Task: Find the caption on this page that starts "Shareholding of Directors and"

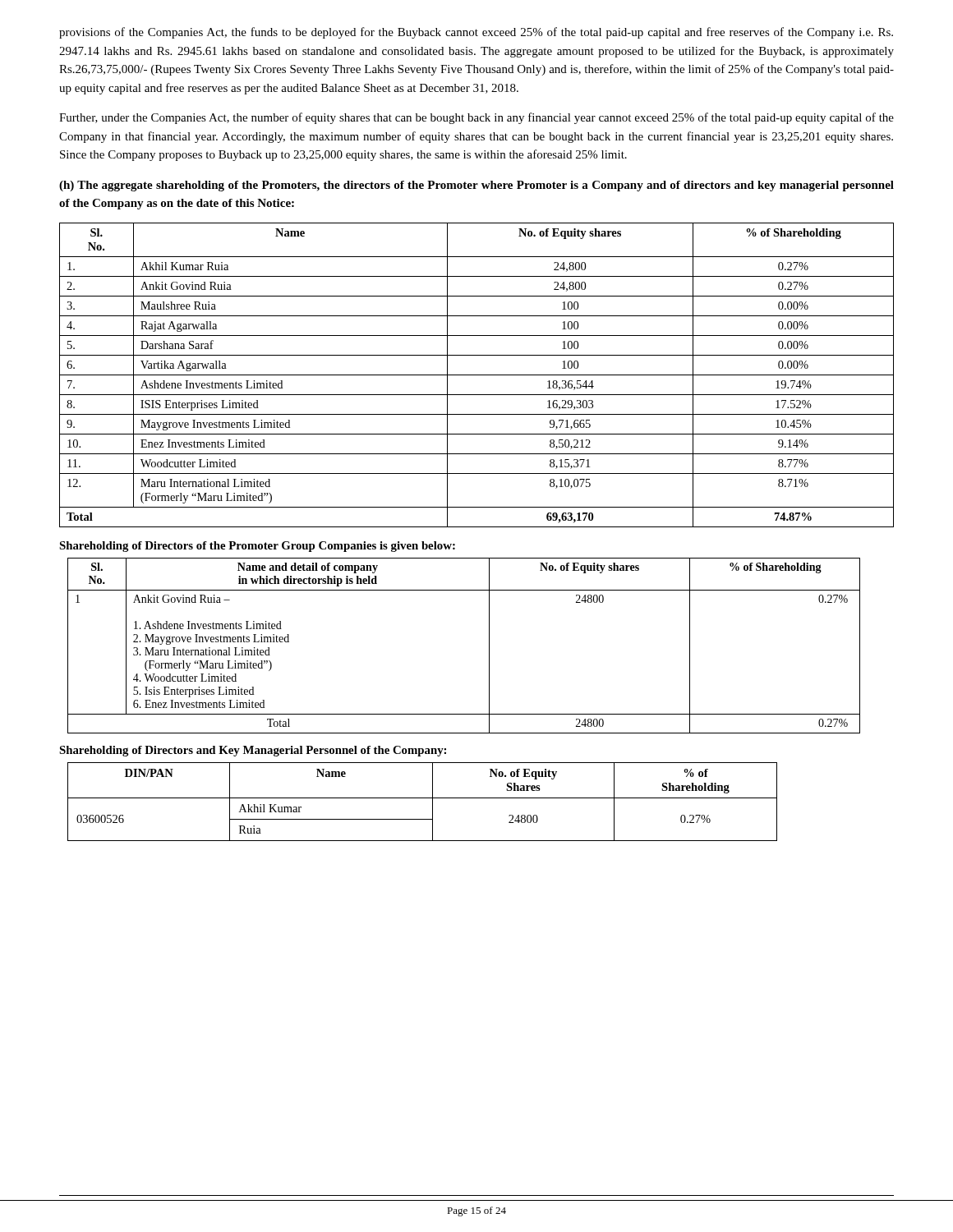Action: (x=253, y=749)
